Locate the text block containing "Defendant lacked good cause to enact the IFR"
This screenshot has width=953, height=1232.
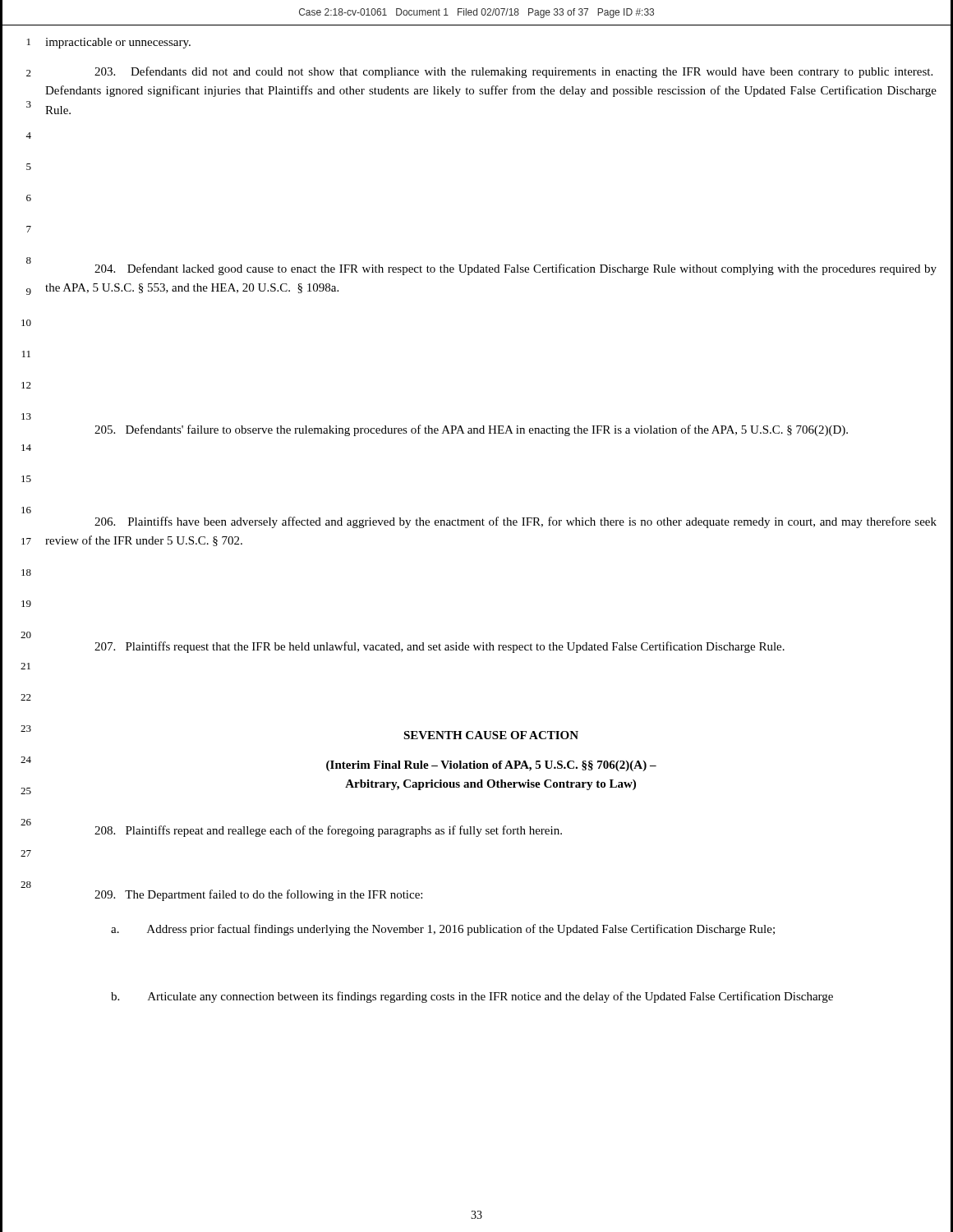[x=491, y=279]
